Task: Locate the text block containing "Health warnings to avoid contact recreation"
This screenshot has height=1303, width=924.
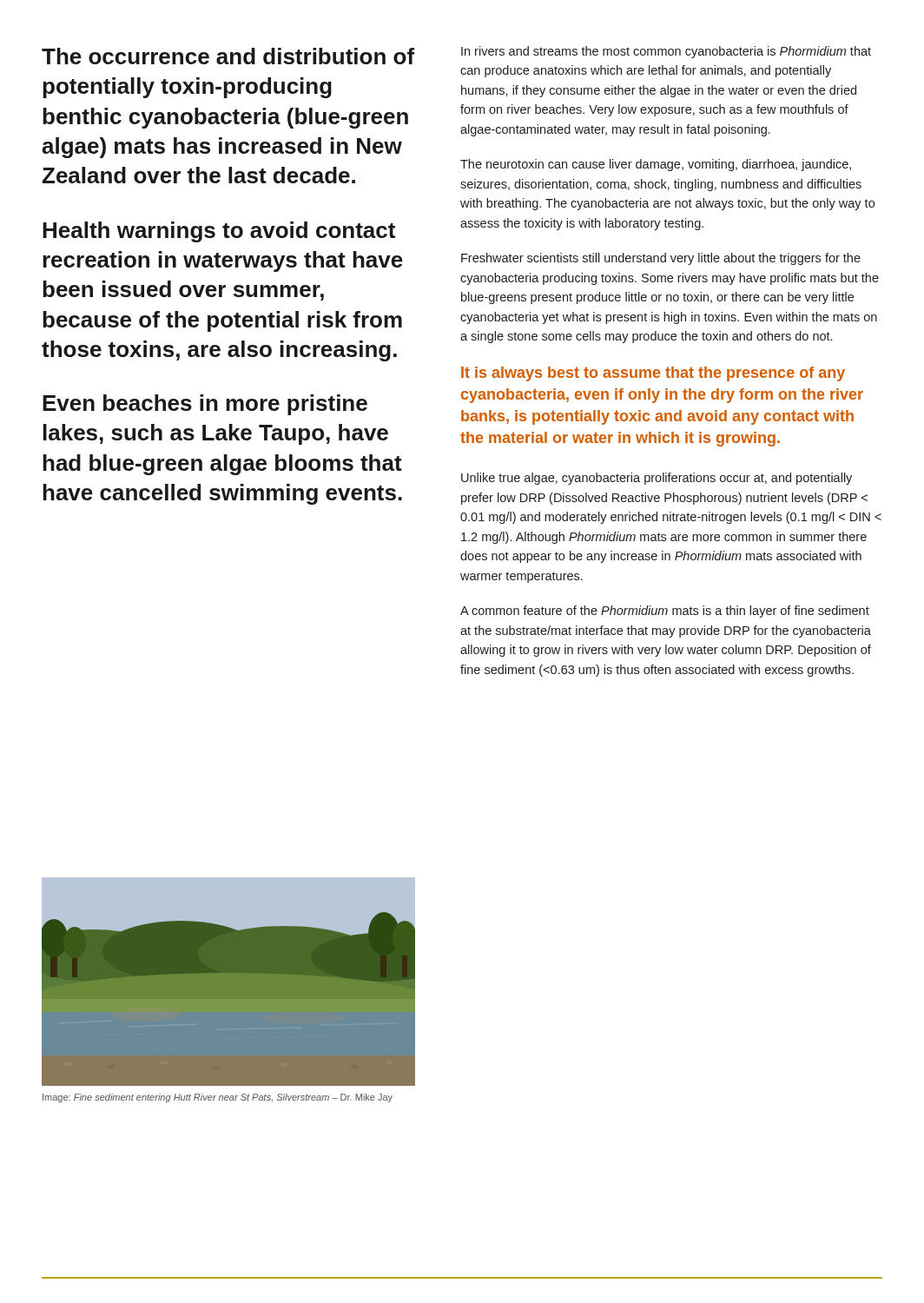Action: (222, 289)
